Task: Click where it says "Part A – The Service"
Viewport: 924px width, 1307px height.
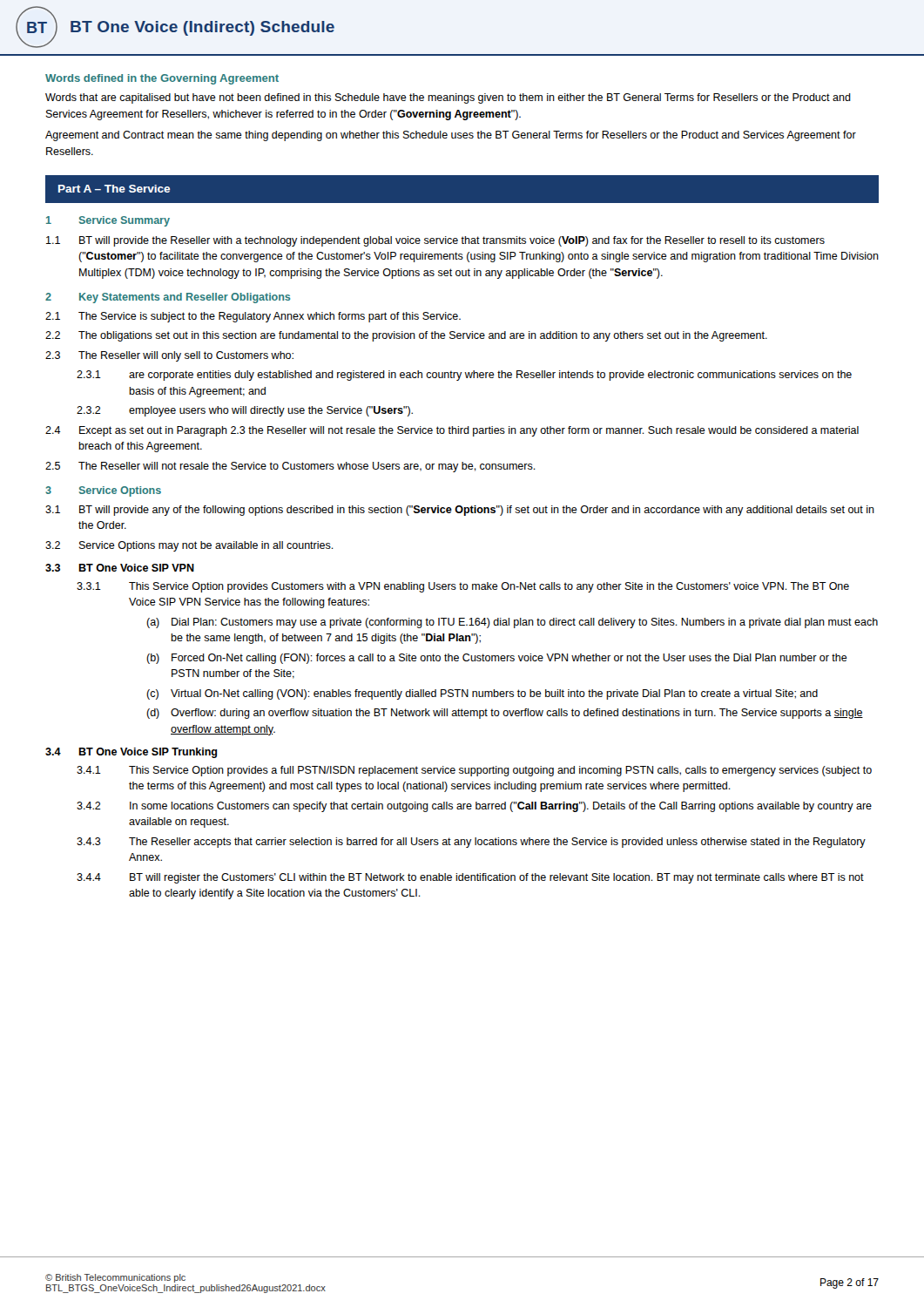Action: click(114, 189)
